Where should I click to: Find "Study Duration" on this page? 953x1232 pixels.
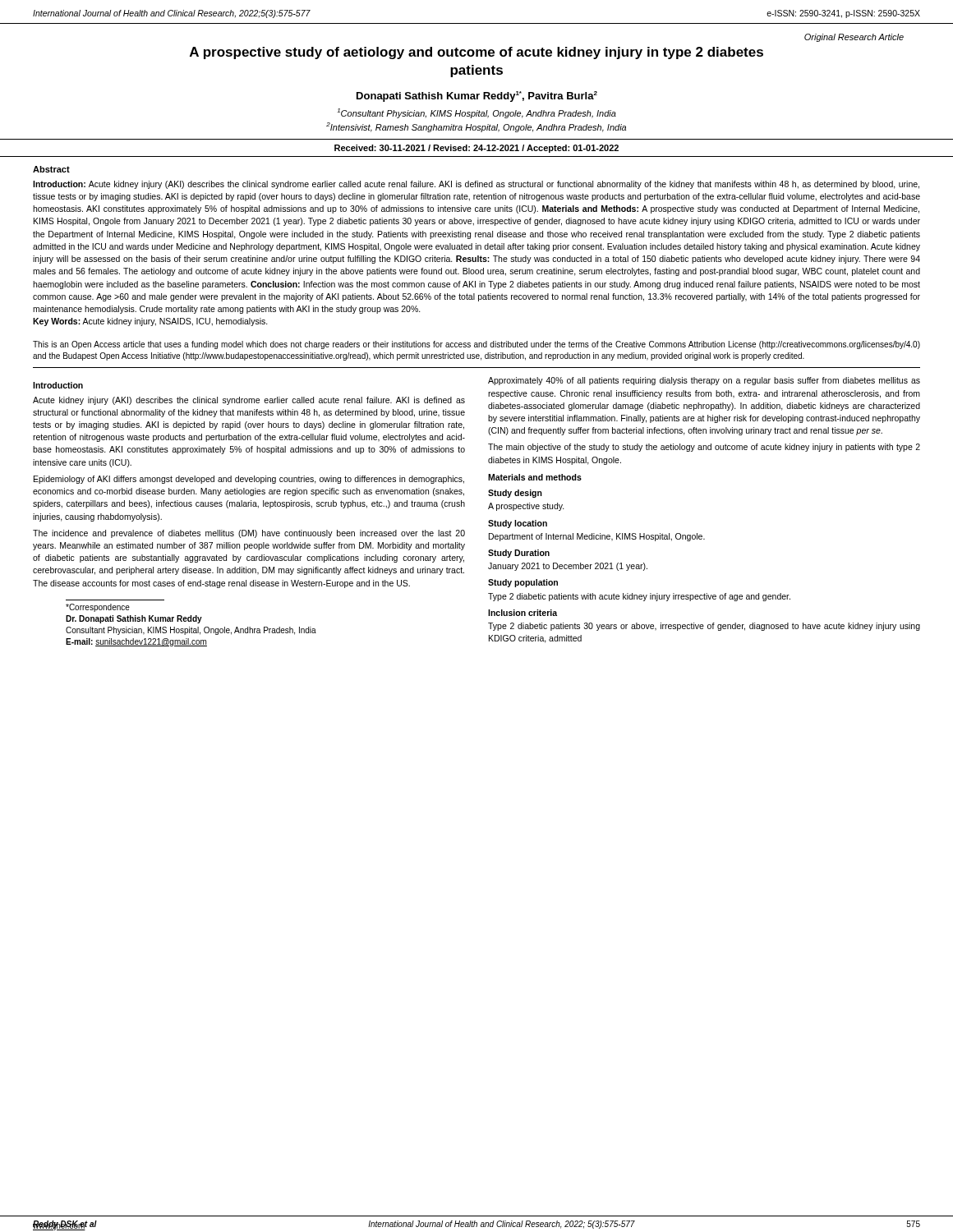[519, 553]
